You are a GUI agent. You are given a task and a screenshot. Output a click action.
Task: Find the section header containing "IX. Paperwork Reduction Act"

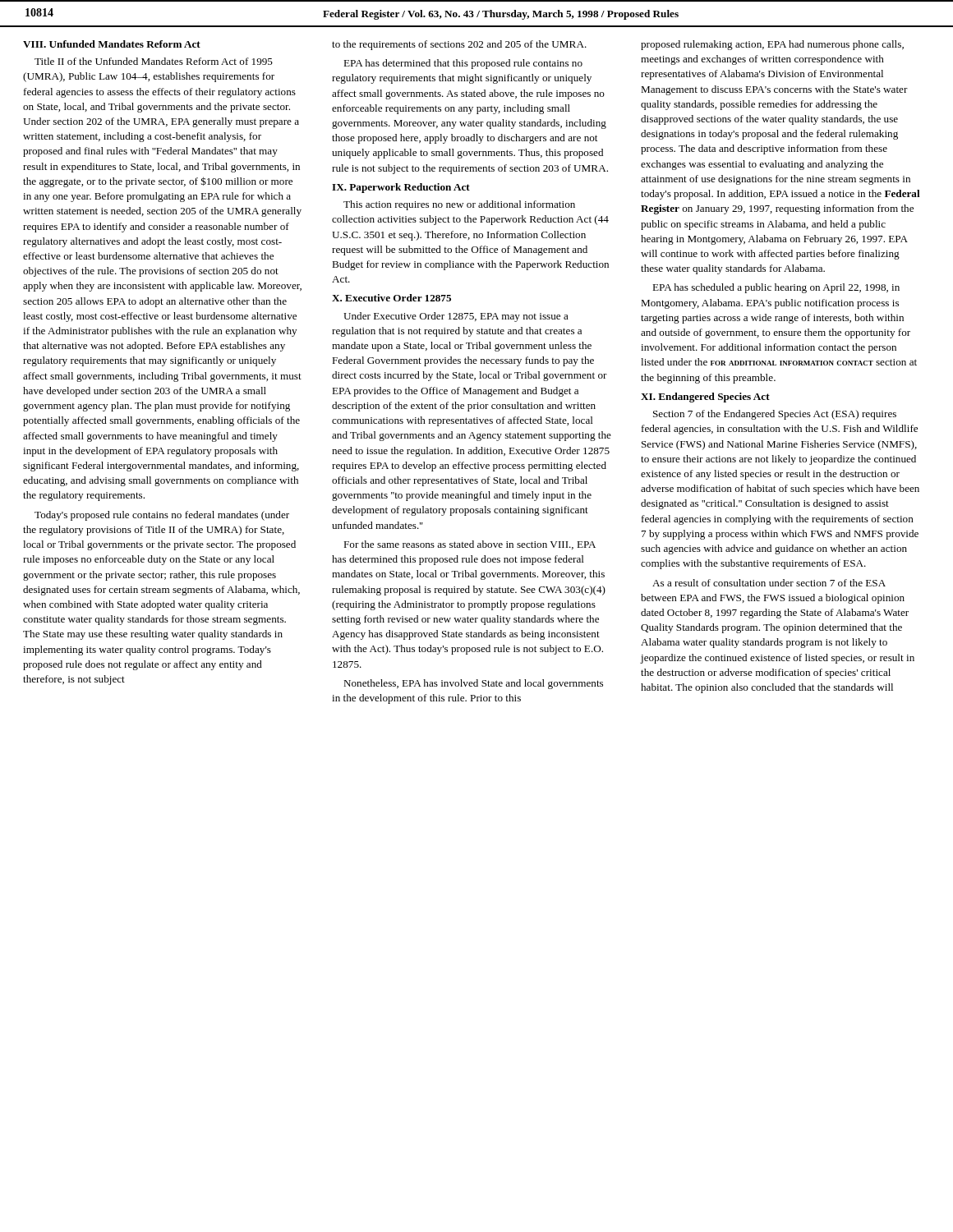click(401, 187)
